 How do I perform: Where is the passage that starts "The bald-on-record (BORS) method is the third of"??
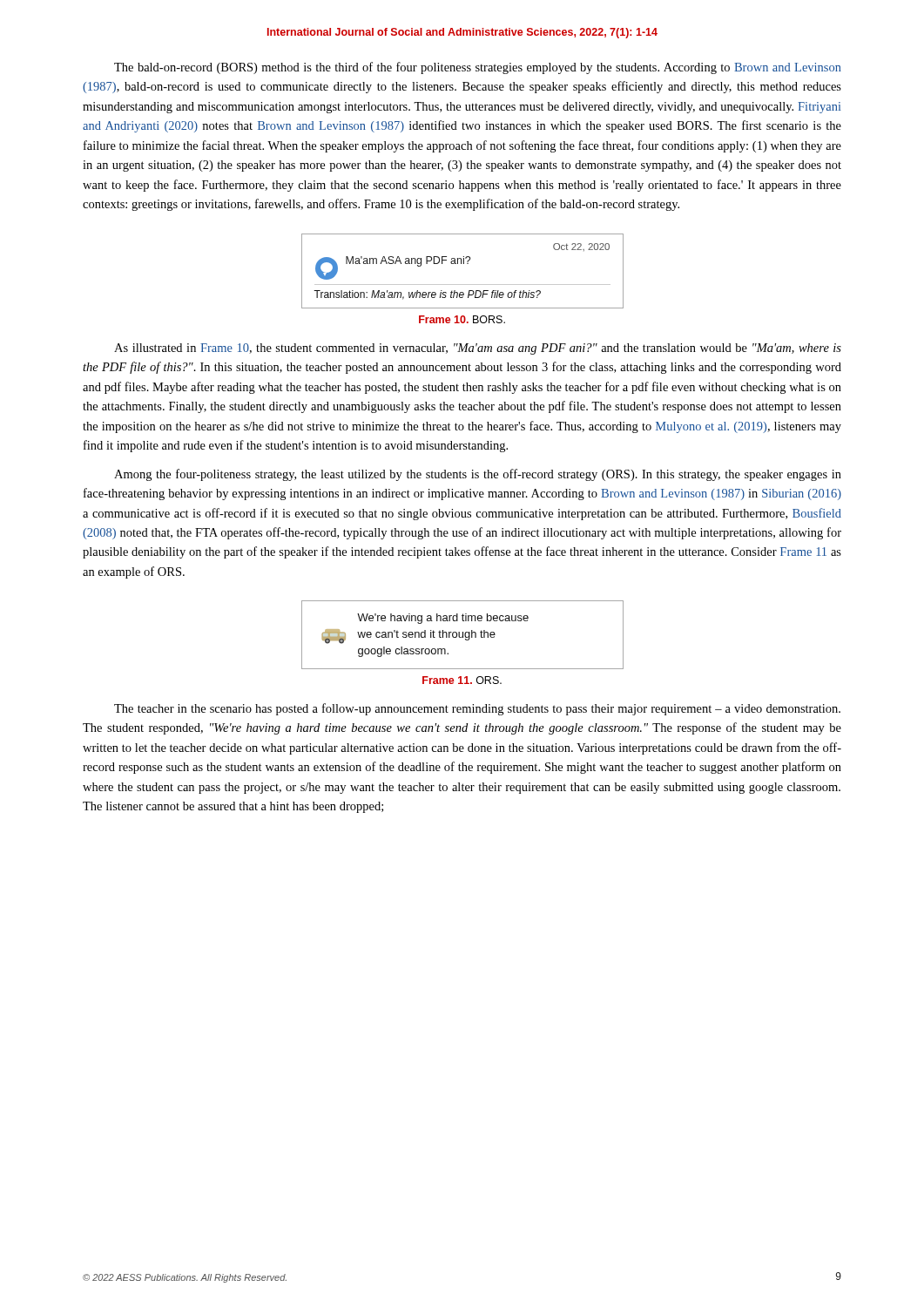pos(462,136)
